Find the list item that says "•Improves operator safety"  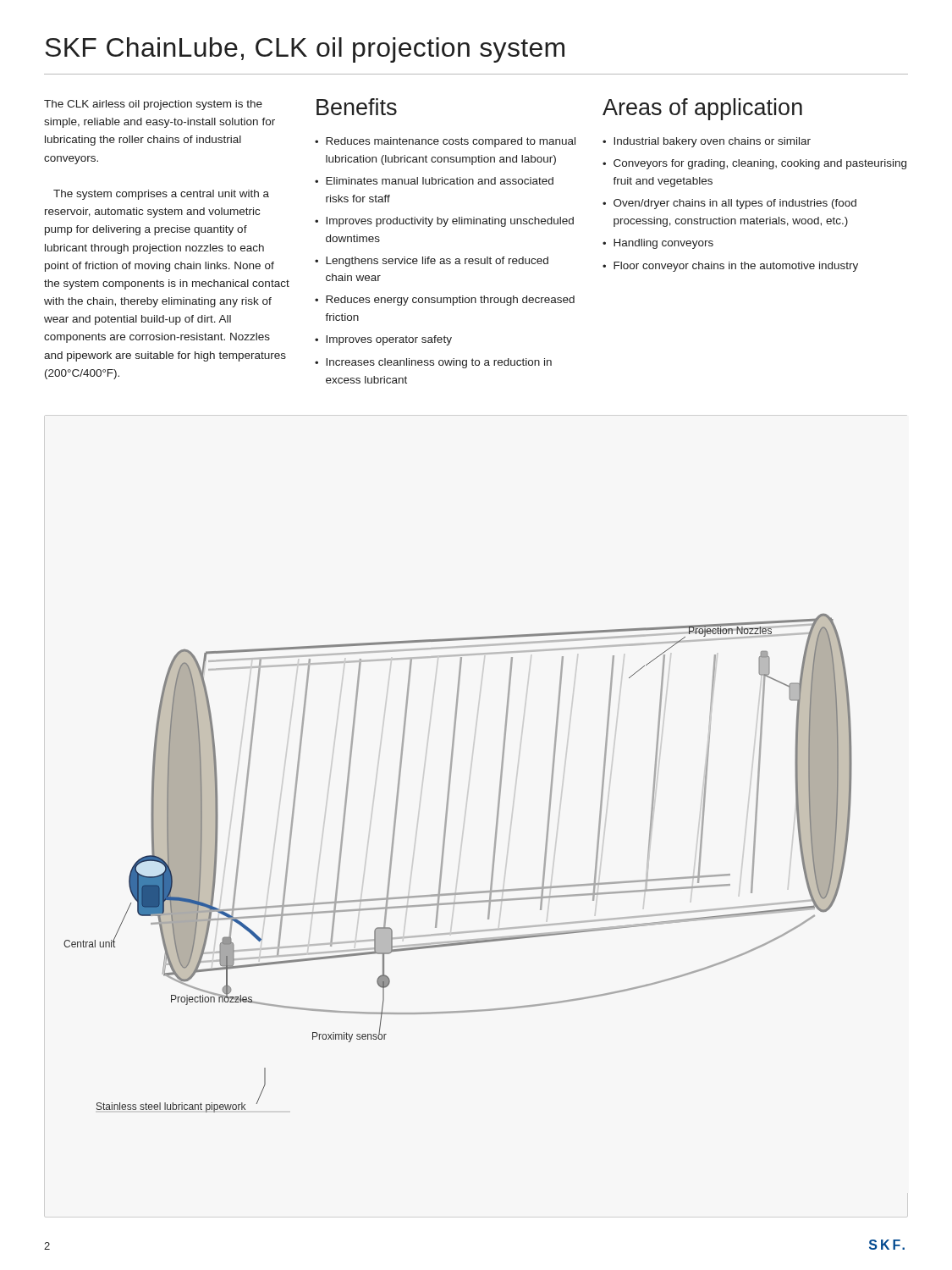coord(383,340)
